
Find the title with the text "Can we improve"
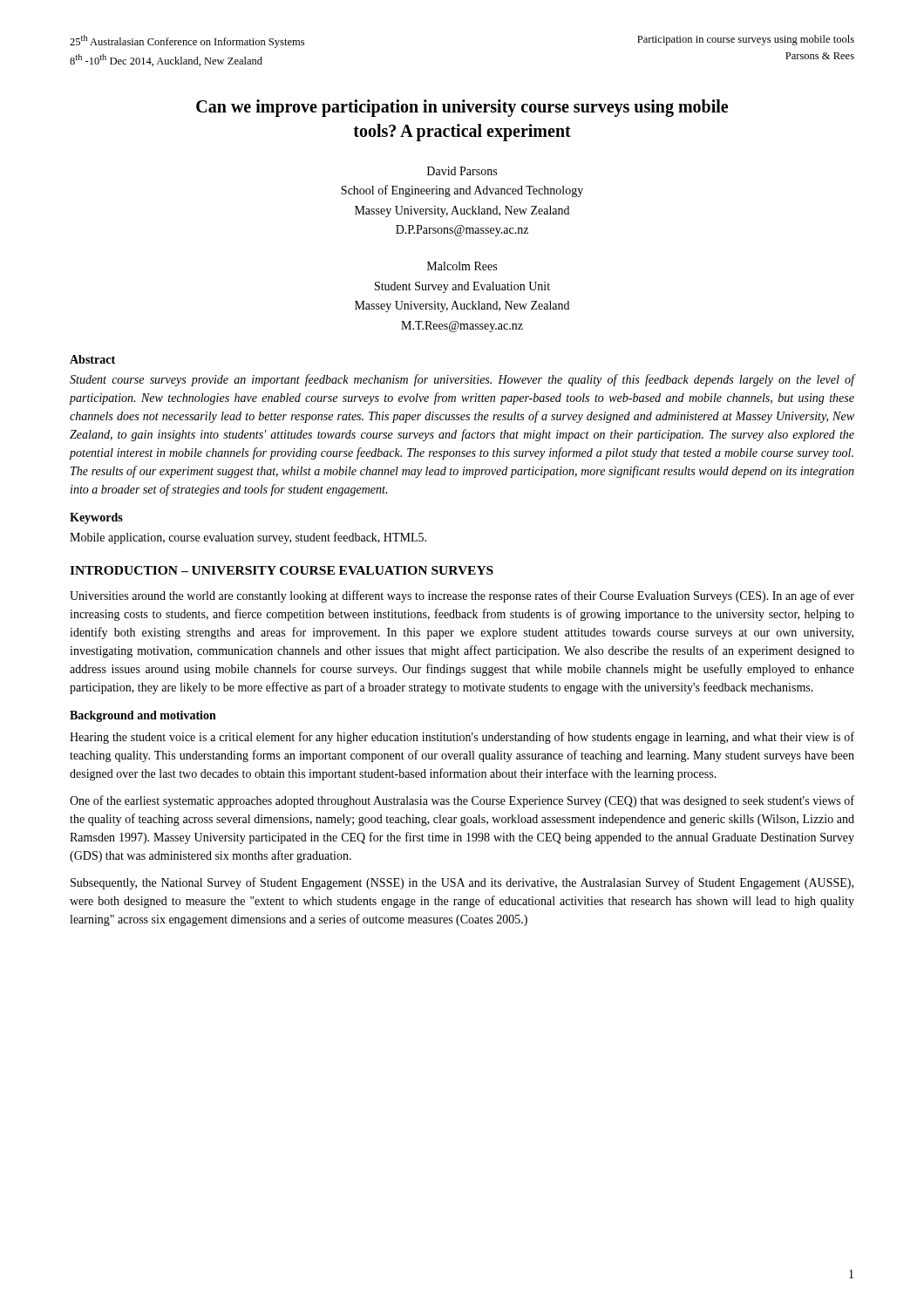coord(462,118)
